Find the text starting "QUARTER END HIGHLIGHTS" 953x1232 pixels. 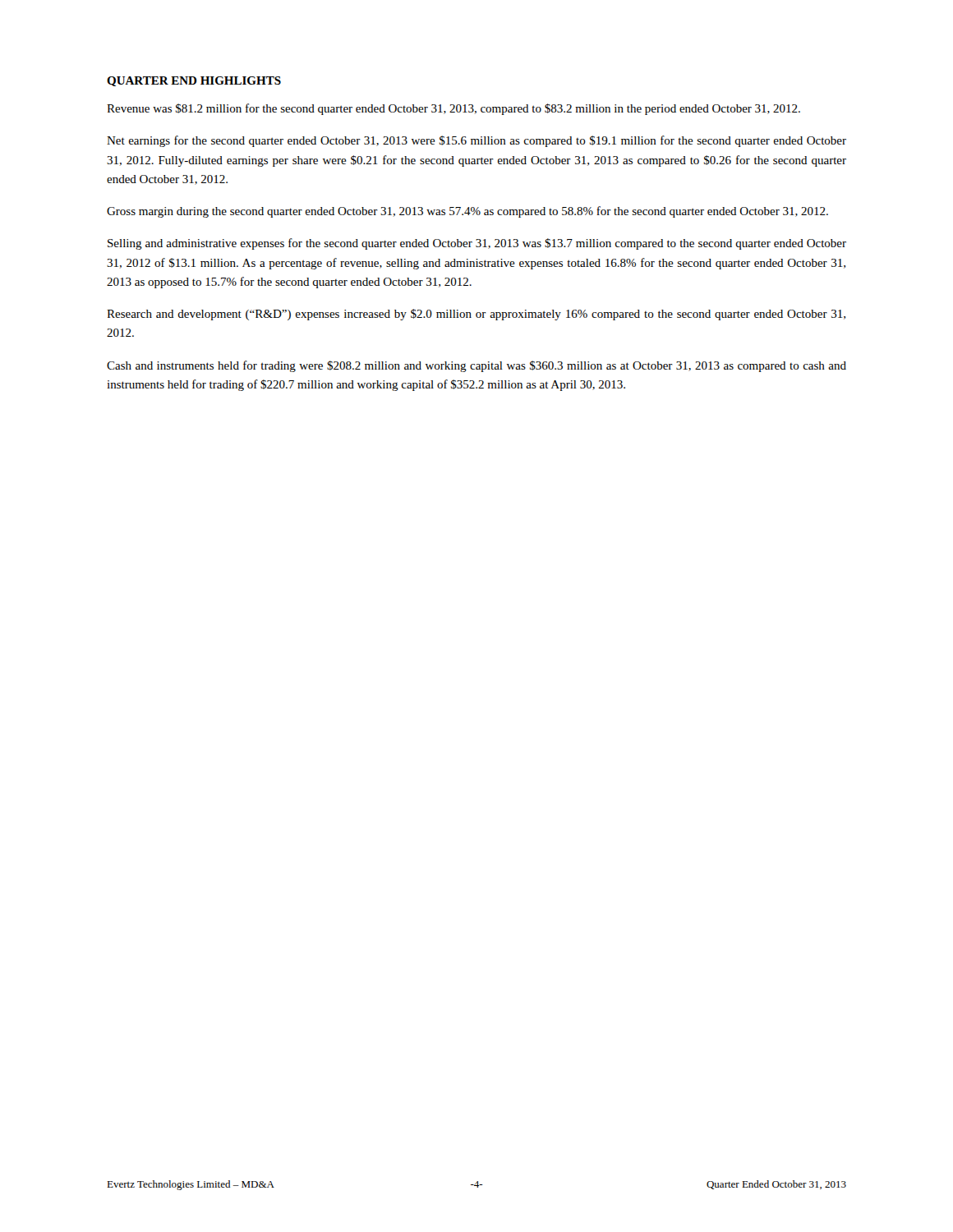tap(194, 81)
